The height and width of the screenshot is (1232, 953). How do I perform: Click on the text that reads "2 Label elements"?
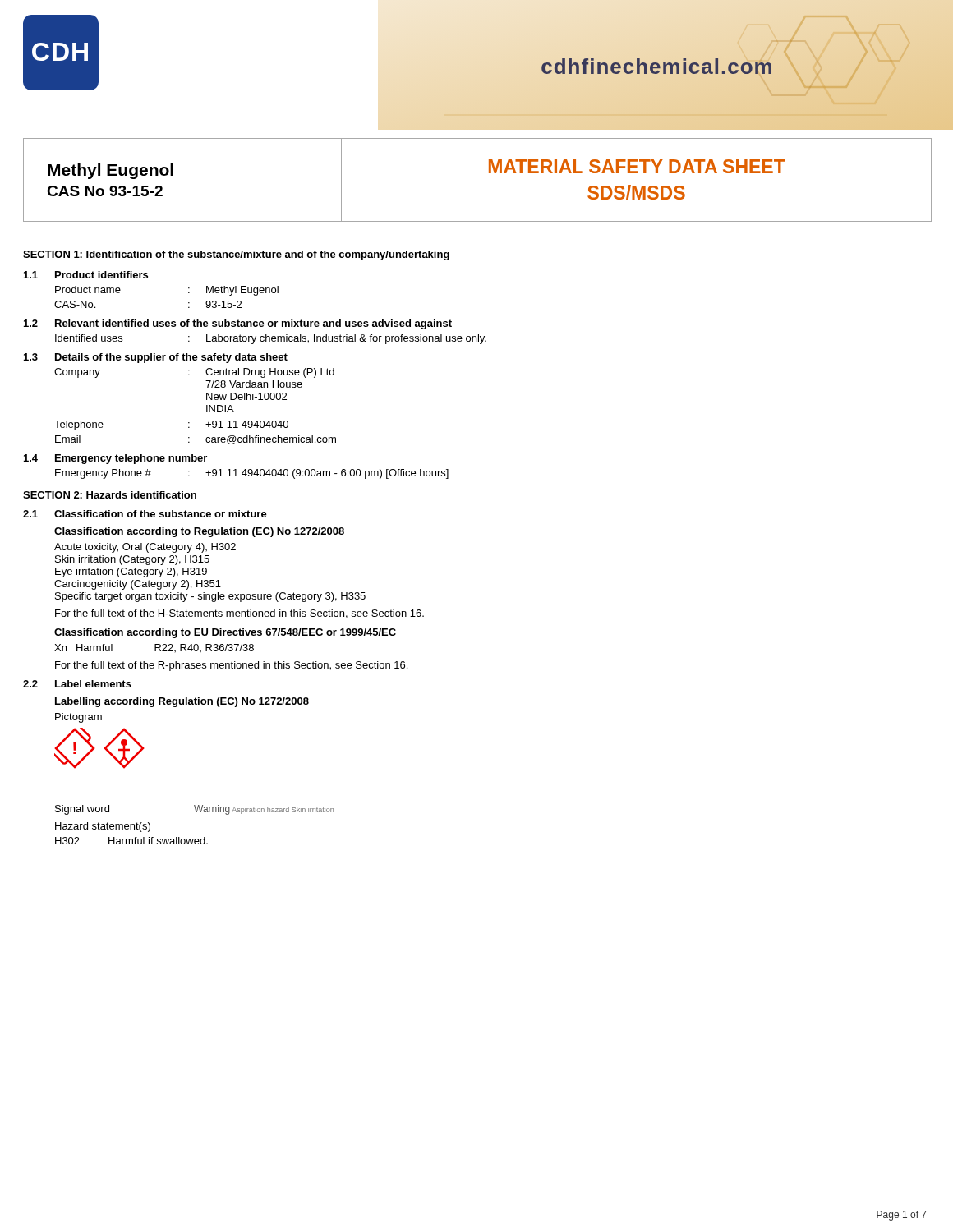pyautogui.click(x=77, y=684)
